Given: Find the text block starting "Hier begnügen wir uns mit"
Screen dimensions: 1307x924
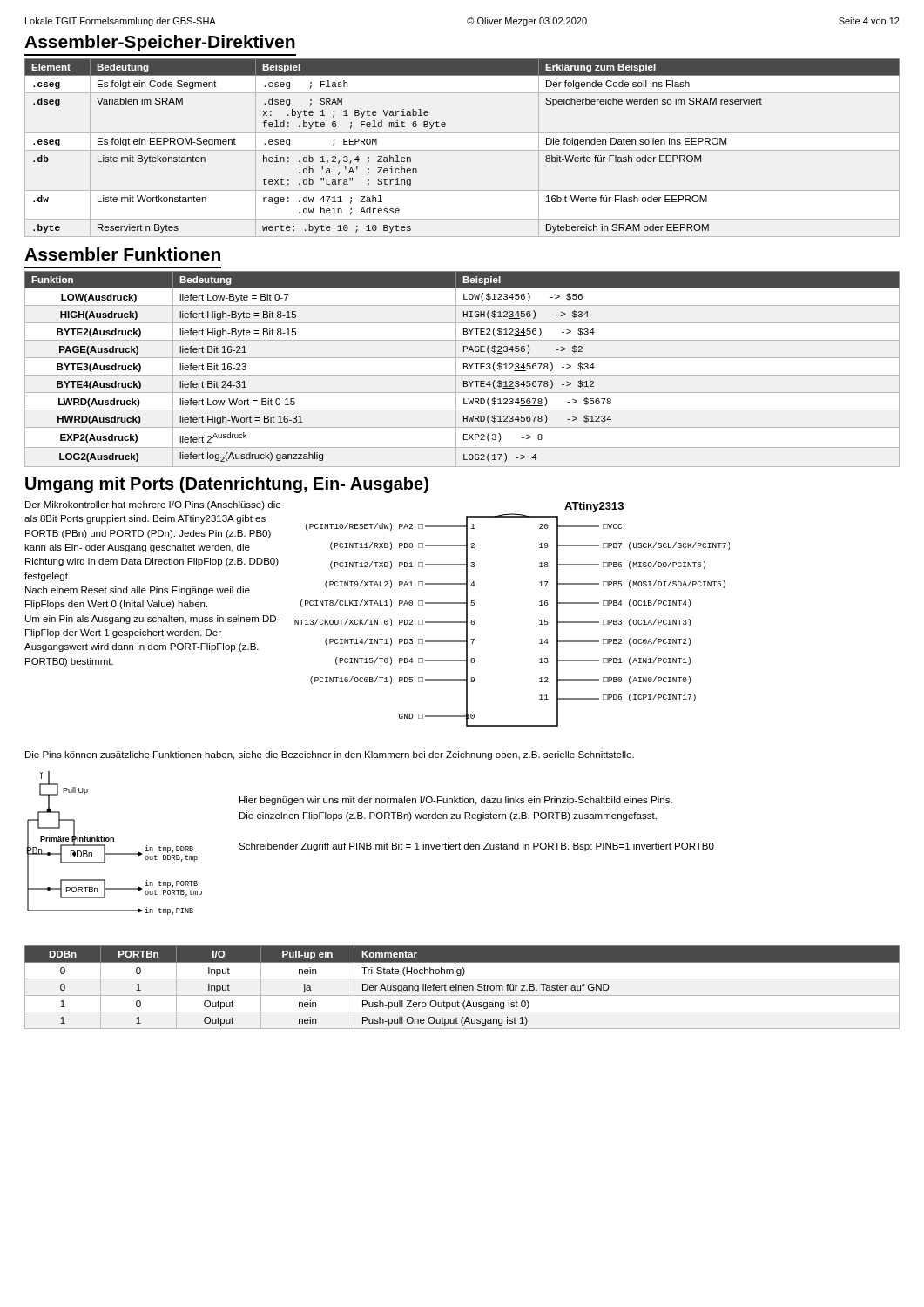Looking at the screenshot, I should pos(476,823).
